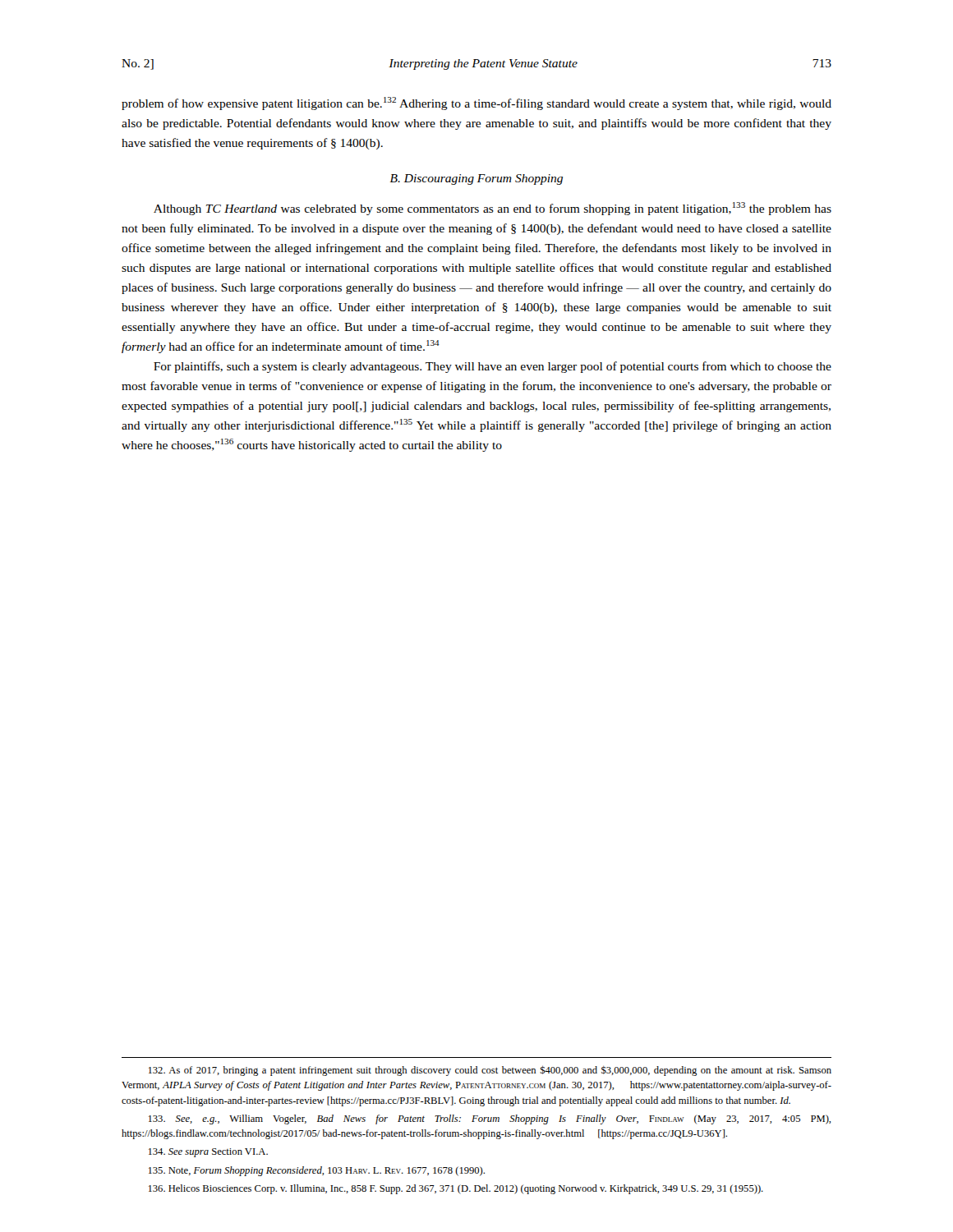This screenshot has height=1232, width=953.
Task: Find the region starting "See, e.g., William"
Action: pyautogui.click(x=476, y=1126)
